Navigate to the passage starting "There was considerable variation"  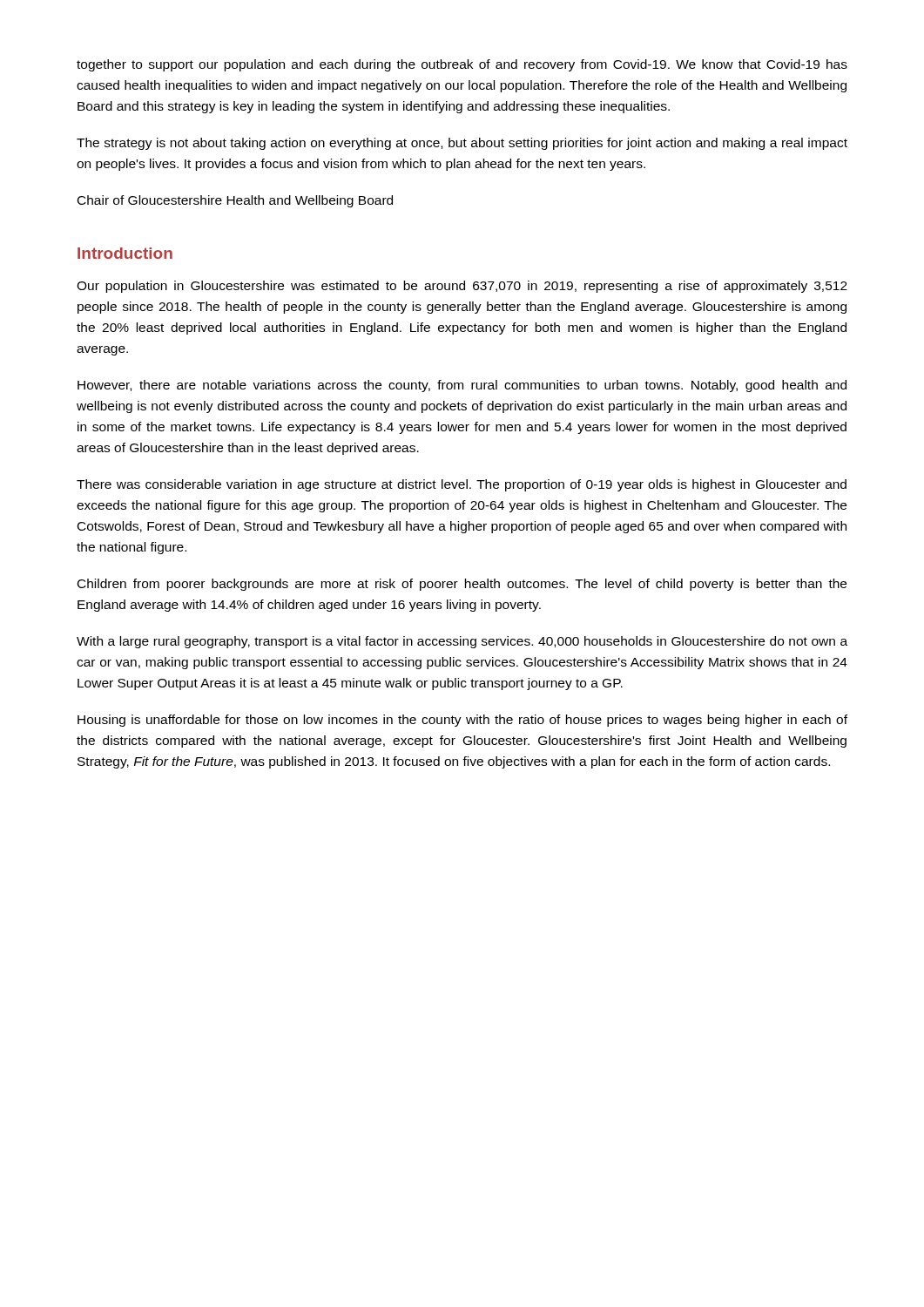tap(462, 516)
